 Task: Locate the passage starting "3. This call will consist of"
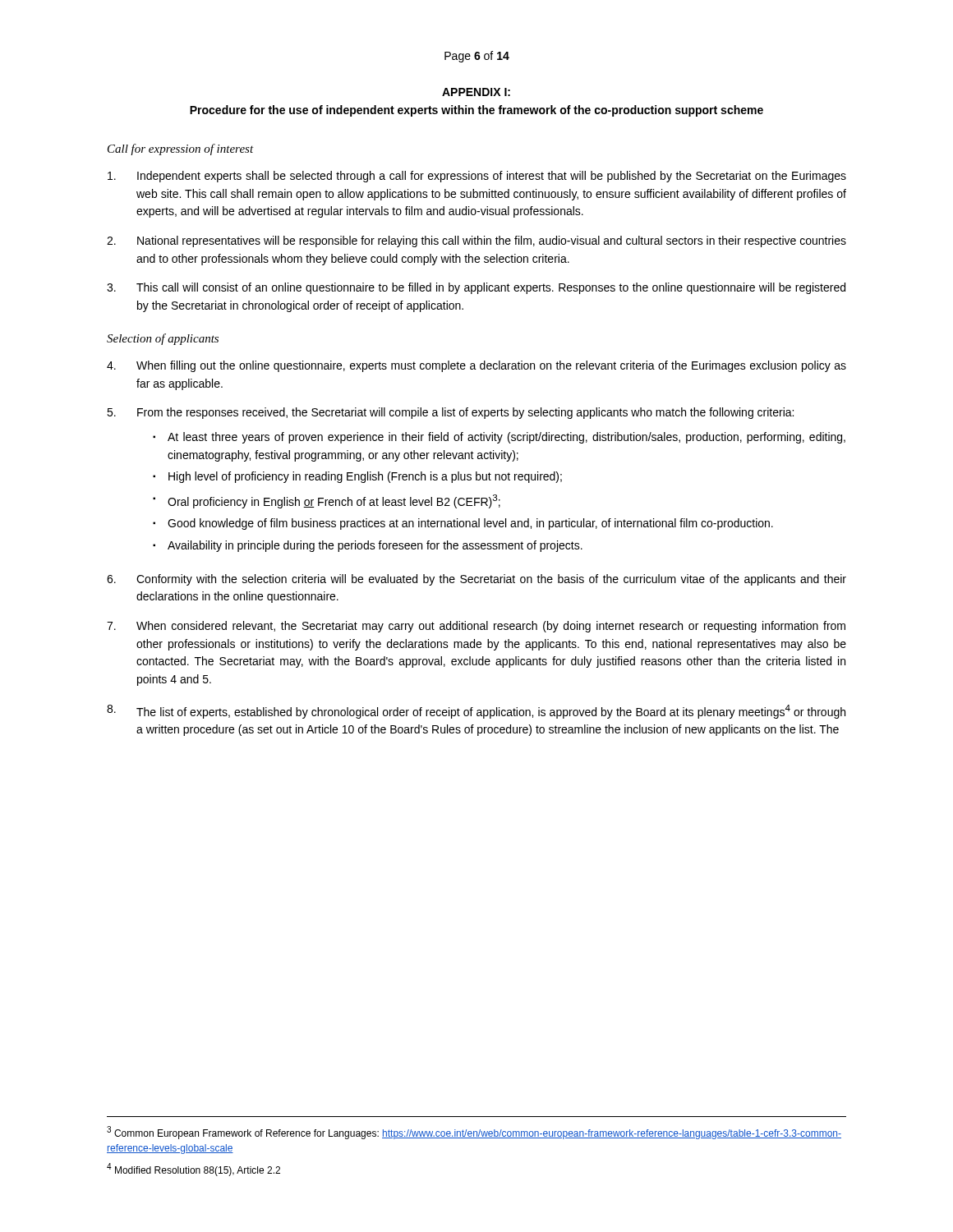click(476, 297)
